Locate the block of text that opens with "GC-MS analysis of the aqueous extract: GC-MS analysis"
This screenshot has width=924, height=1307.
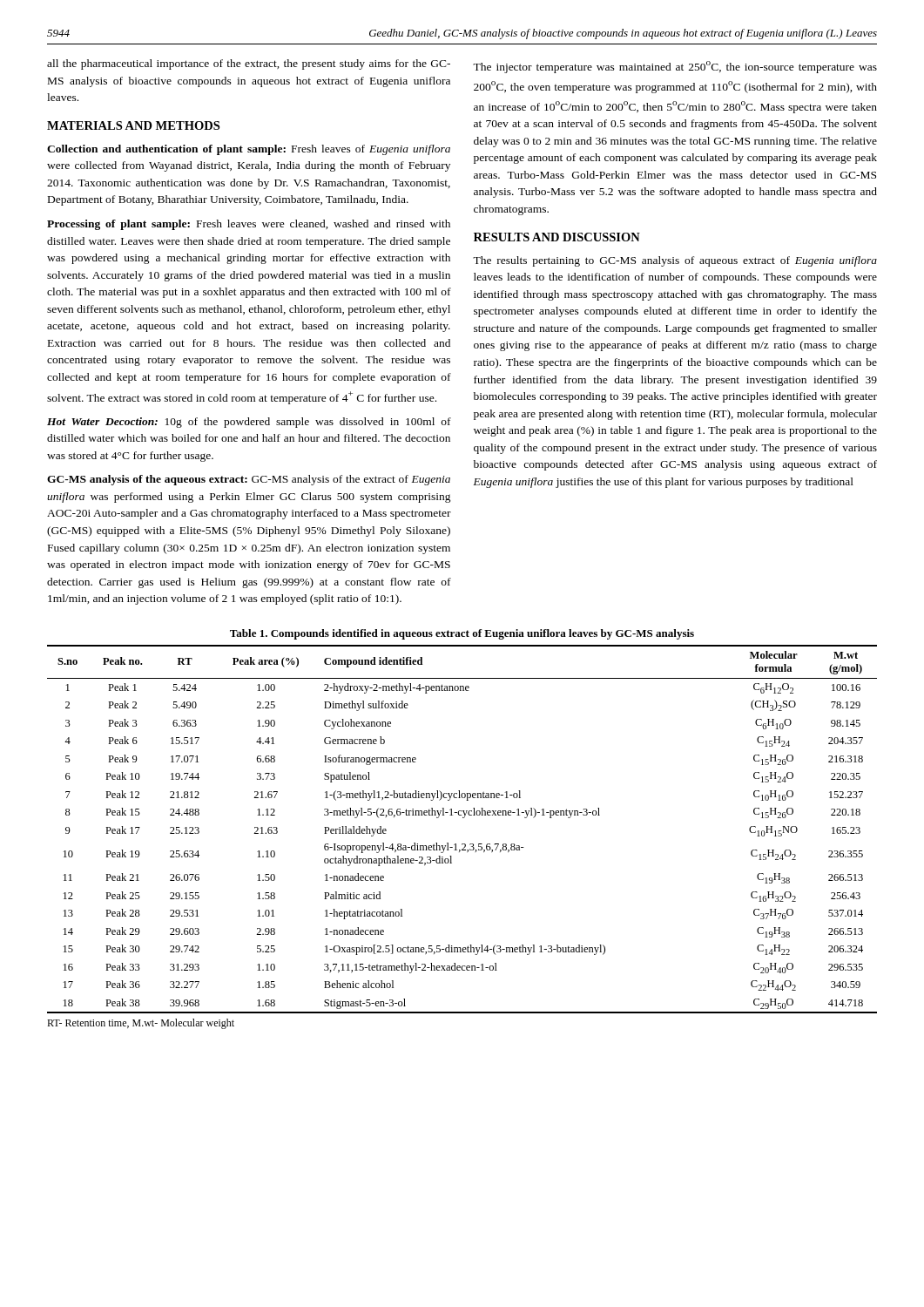point(249,539)
